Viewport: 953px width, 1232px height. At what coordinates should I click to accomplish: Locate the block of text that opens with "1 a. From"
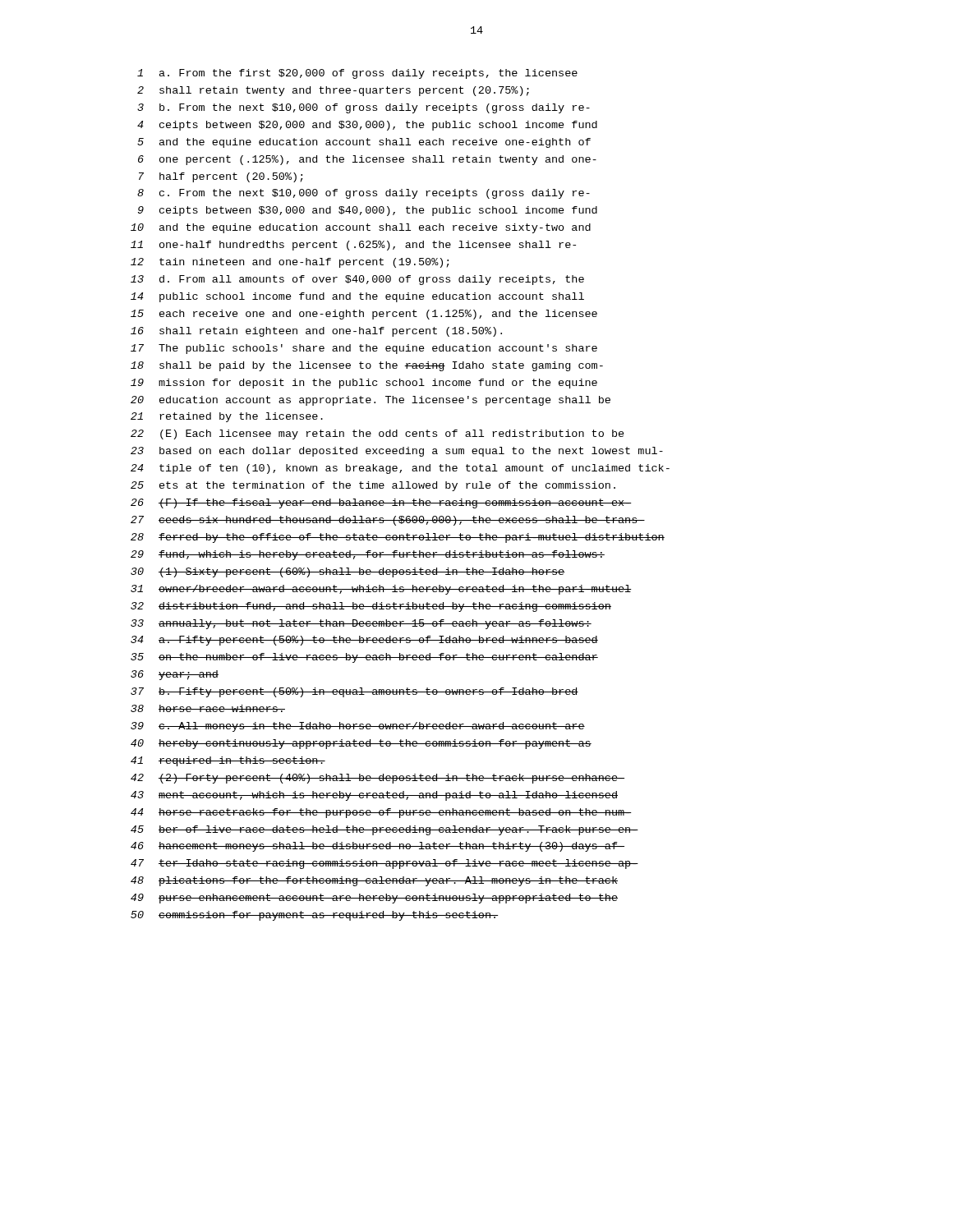click(x=493, y=495)
